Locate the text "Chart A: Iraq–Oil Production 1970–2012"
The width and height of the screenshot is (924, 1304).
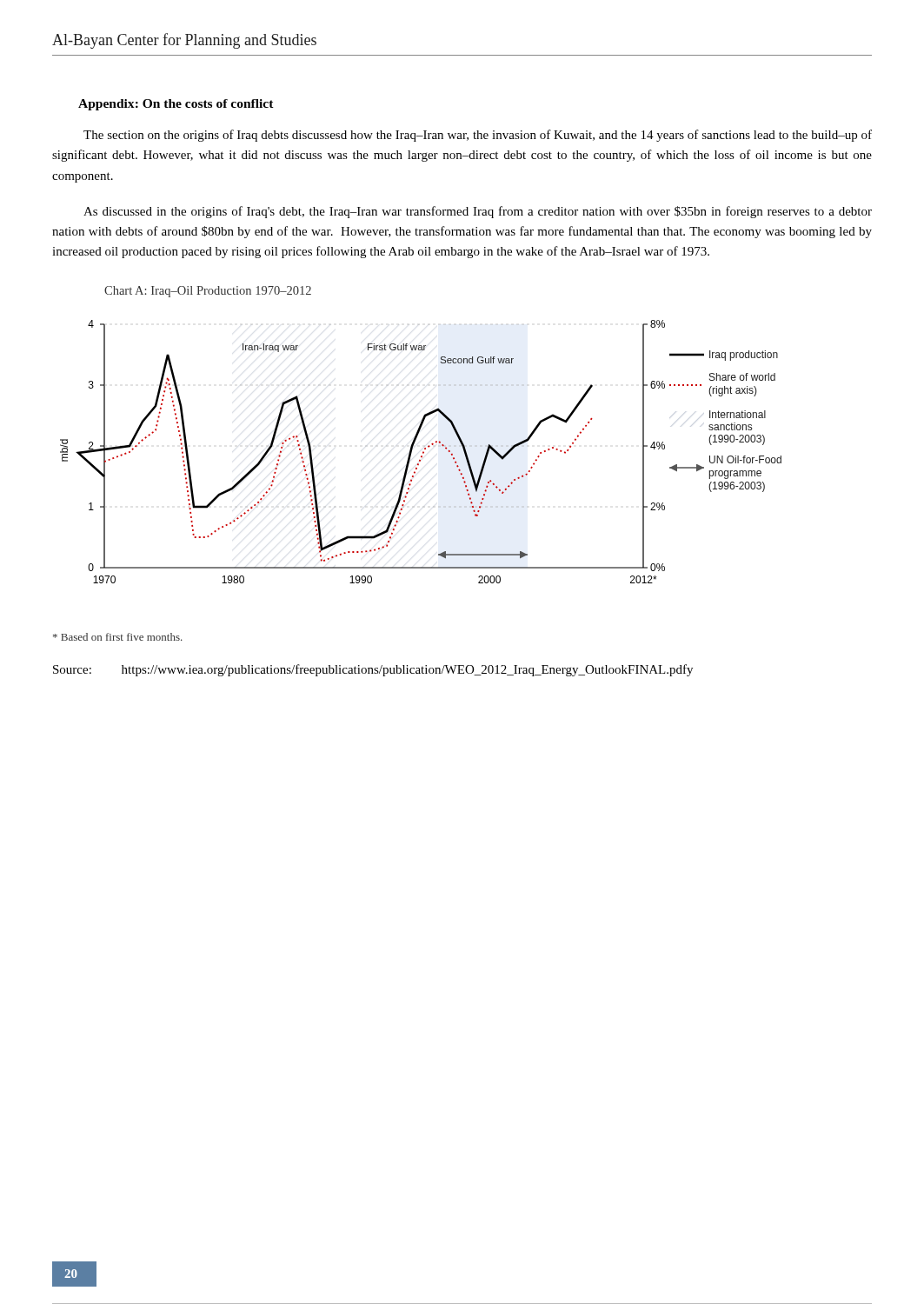coord(208,290)
